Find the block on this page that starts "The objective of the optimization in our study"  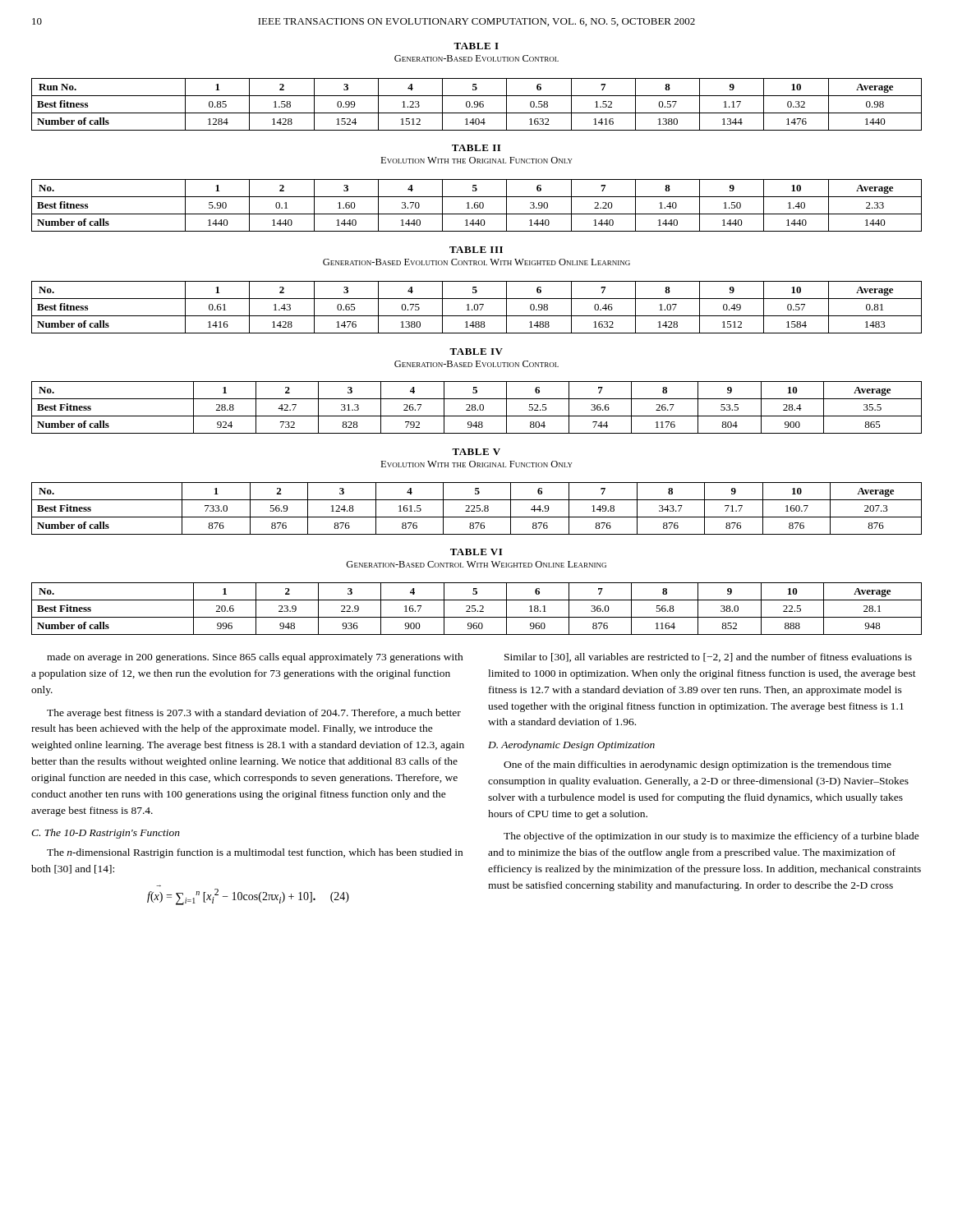click(705, 860)
